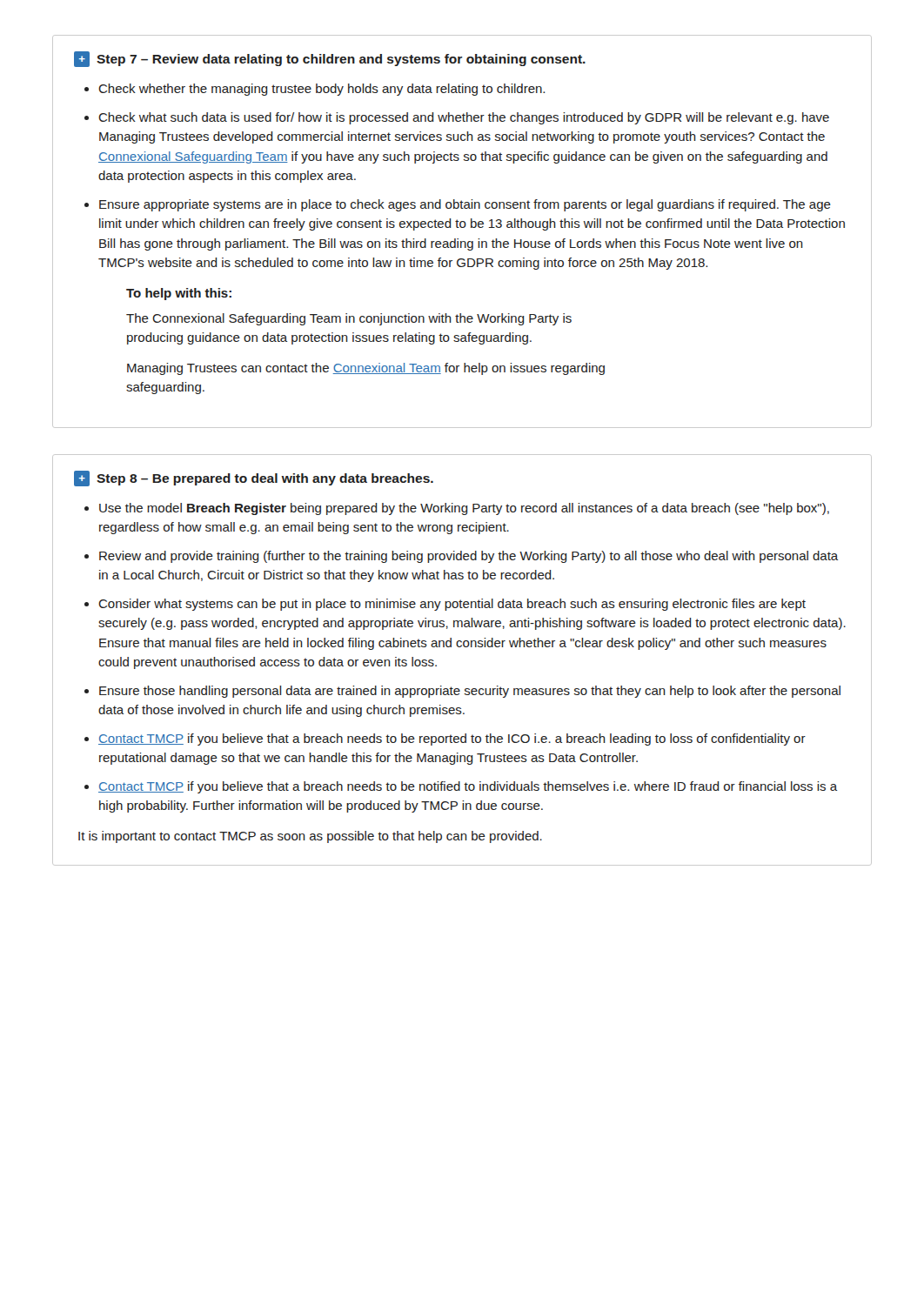The width and height of the screenshot is (924, 1305).
Task: Locate the block of text that opens with "Ensure those handling personal"
Action: [470, 700]
